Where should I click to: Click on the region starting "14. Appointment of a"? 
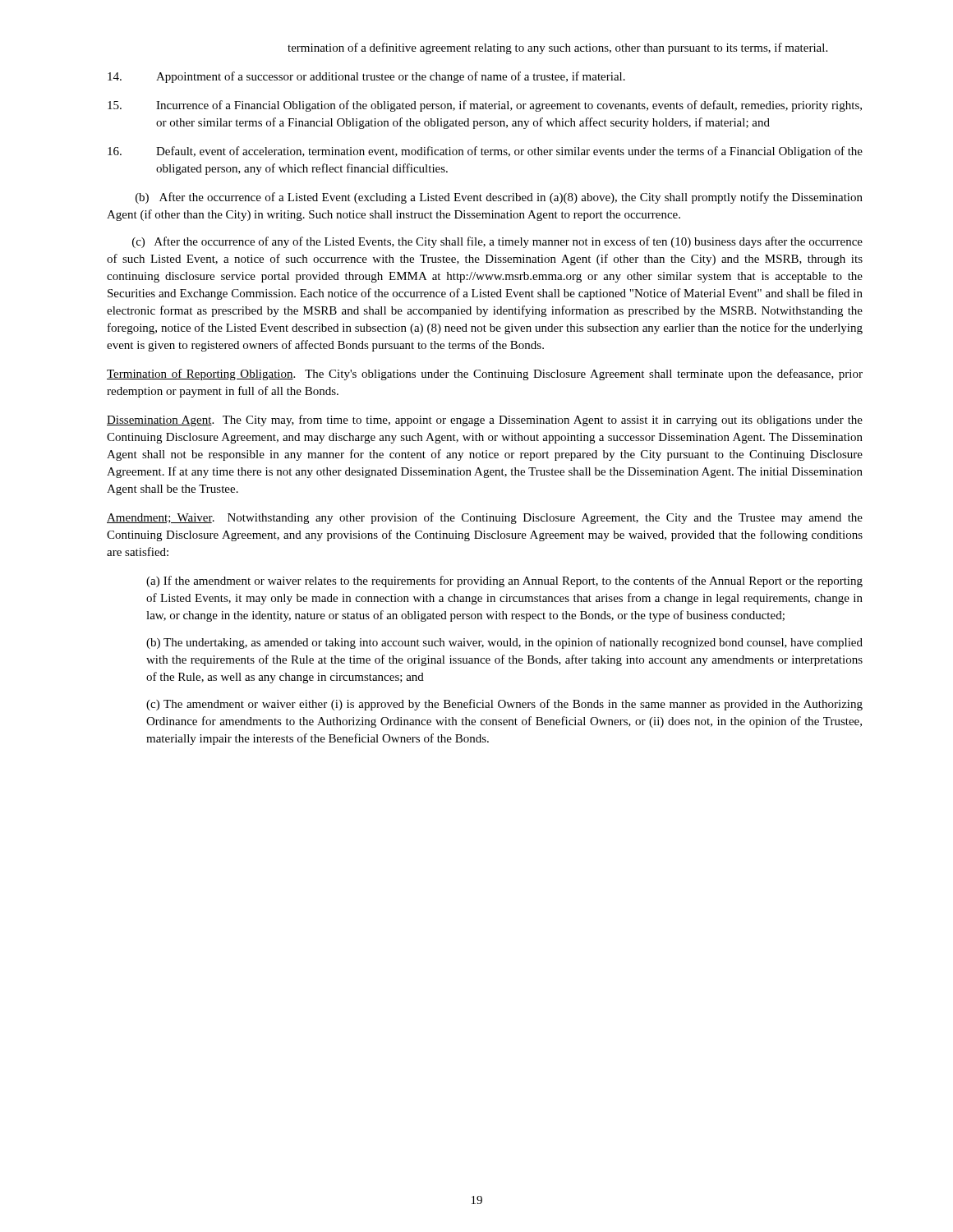pos(485,77)
